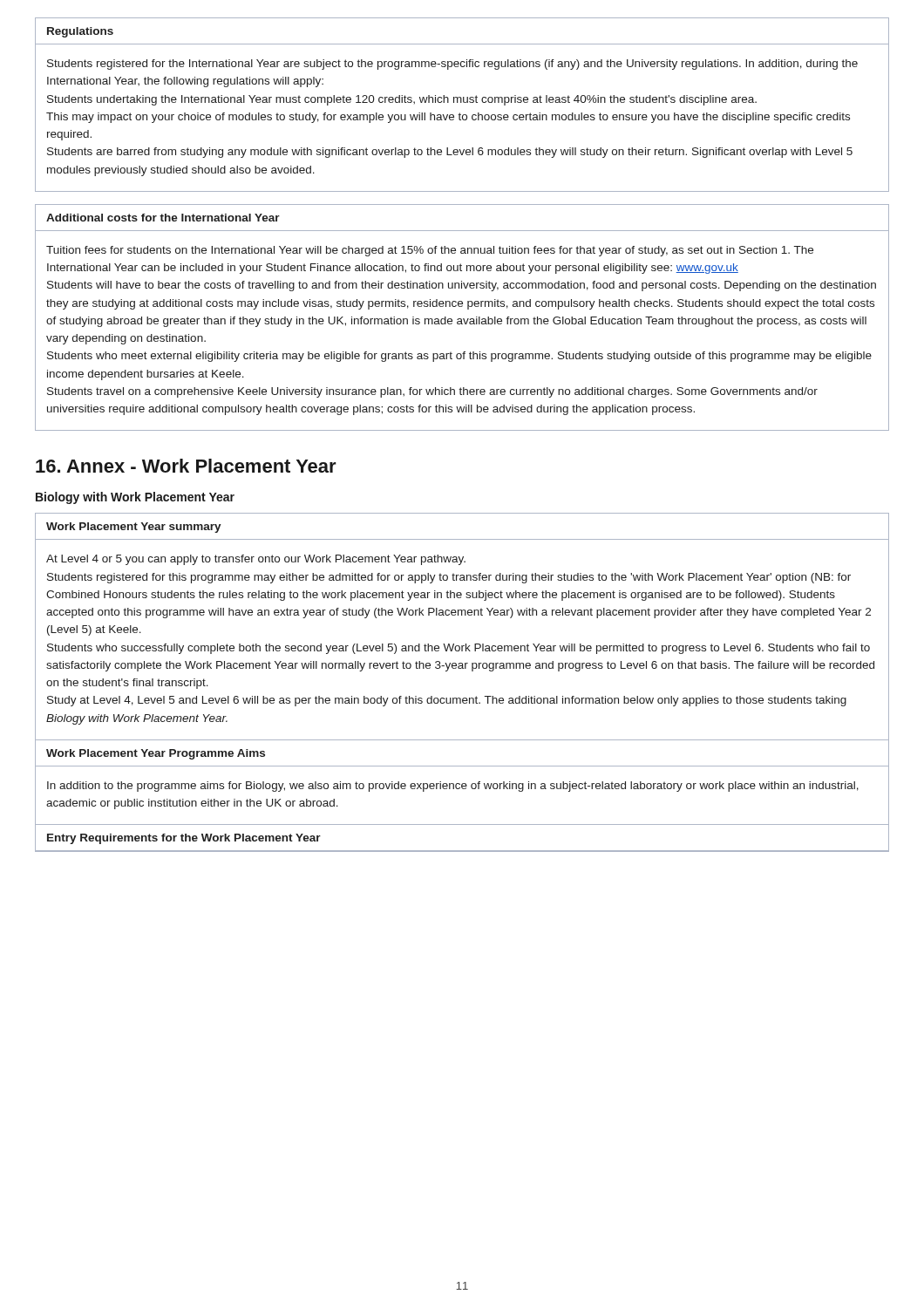The width and height of the screenshot is (924, 1308).
Task: Point to the text block starting "Additional costs for the International Year"
Action: [x=163, y=217]
